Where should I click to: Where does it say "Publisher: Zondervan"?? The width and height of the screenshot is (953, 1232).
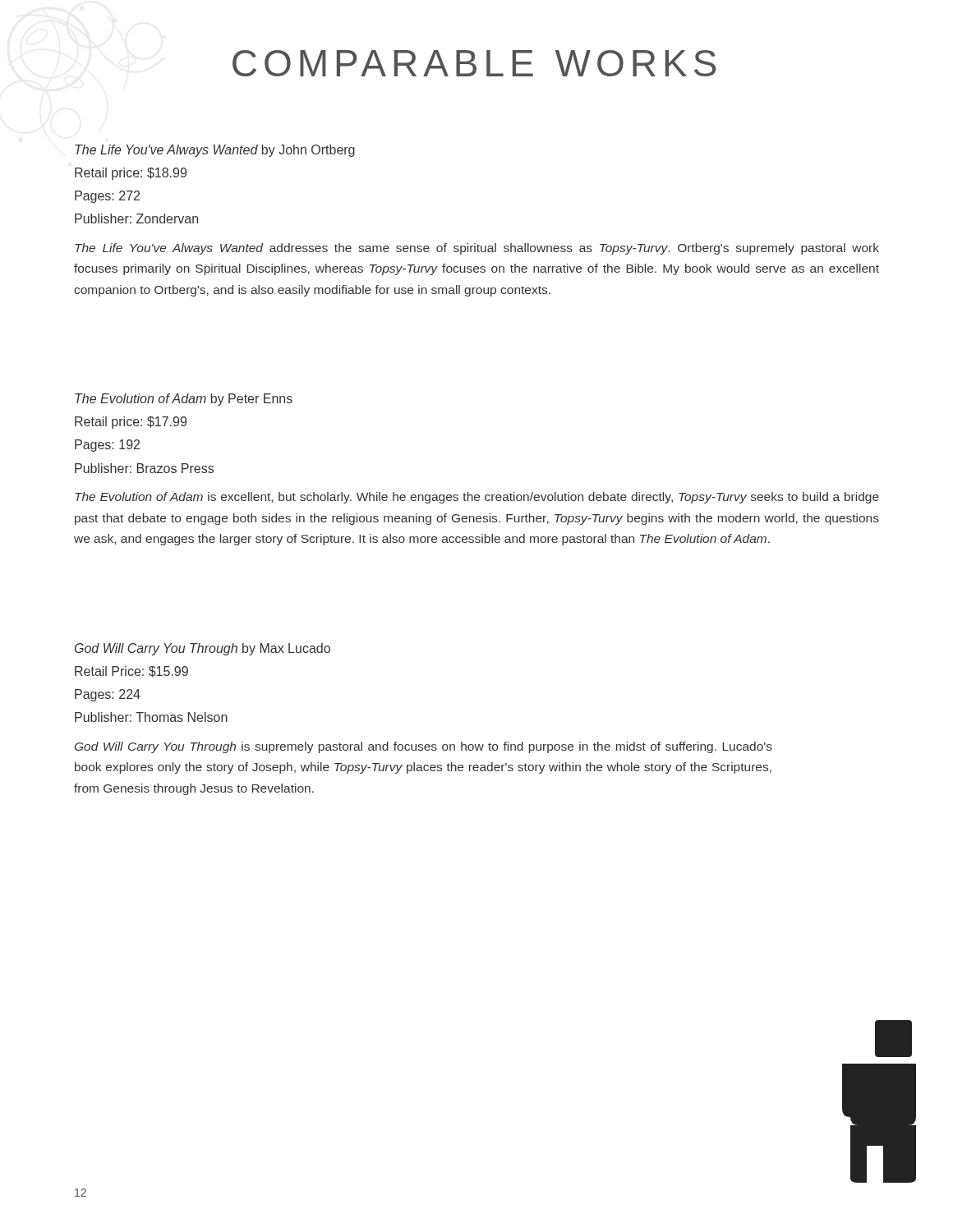[136, 219]
